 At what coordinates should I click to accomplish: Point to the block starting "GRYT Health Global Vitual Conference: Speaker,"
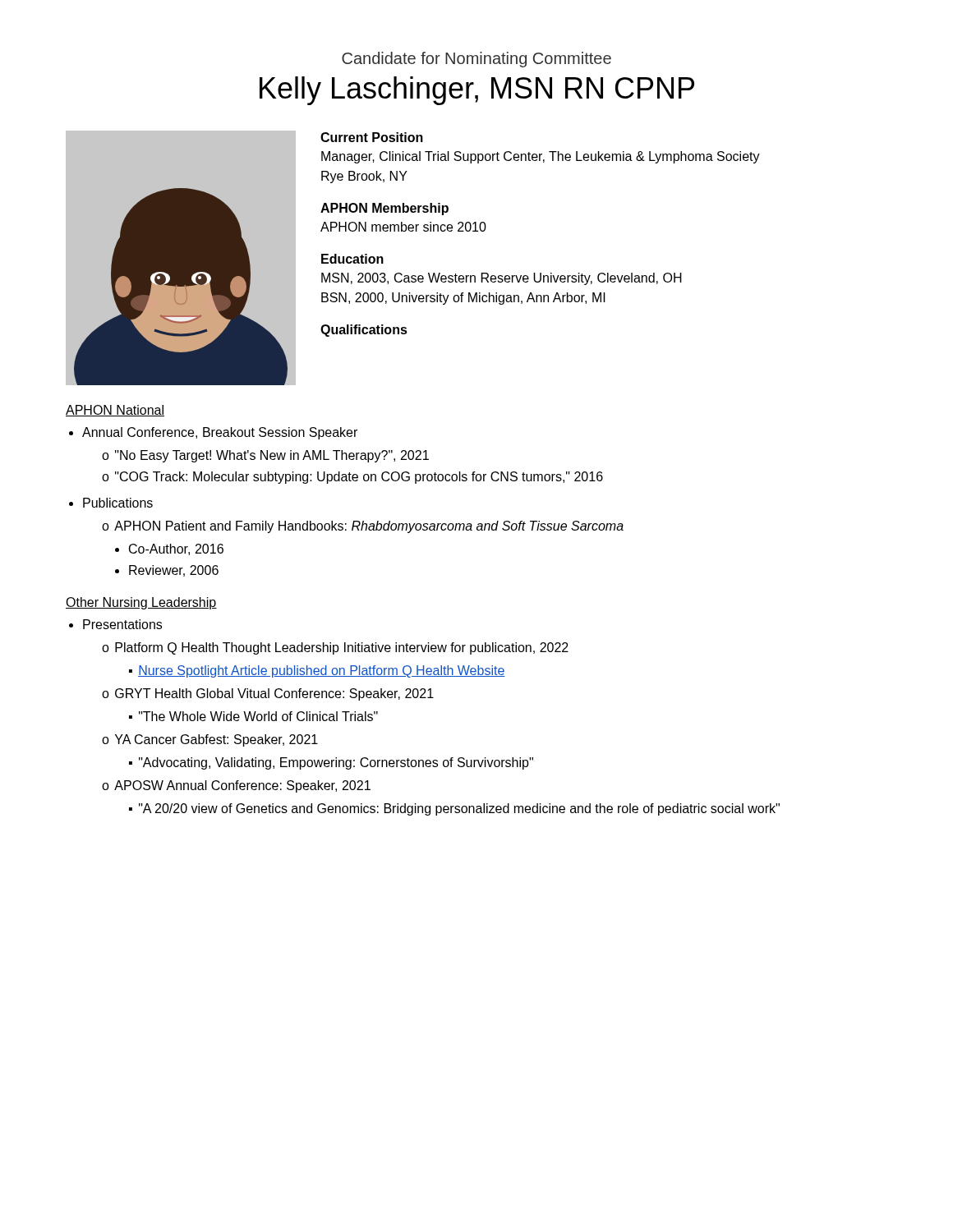coord(274,694)
